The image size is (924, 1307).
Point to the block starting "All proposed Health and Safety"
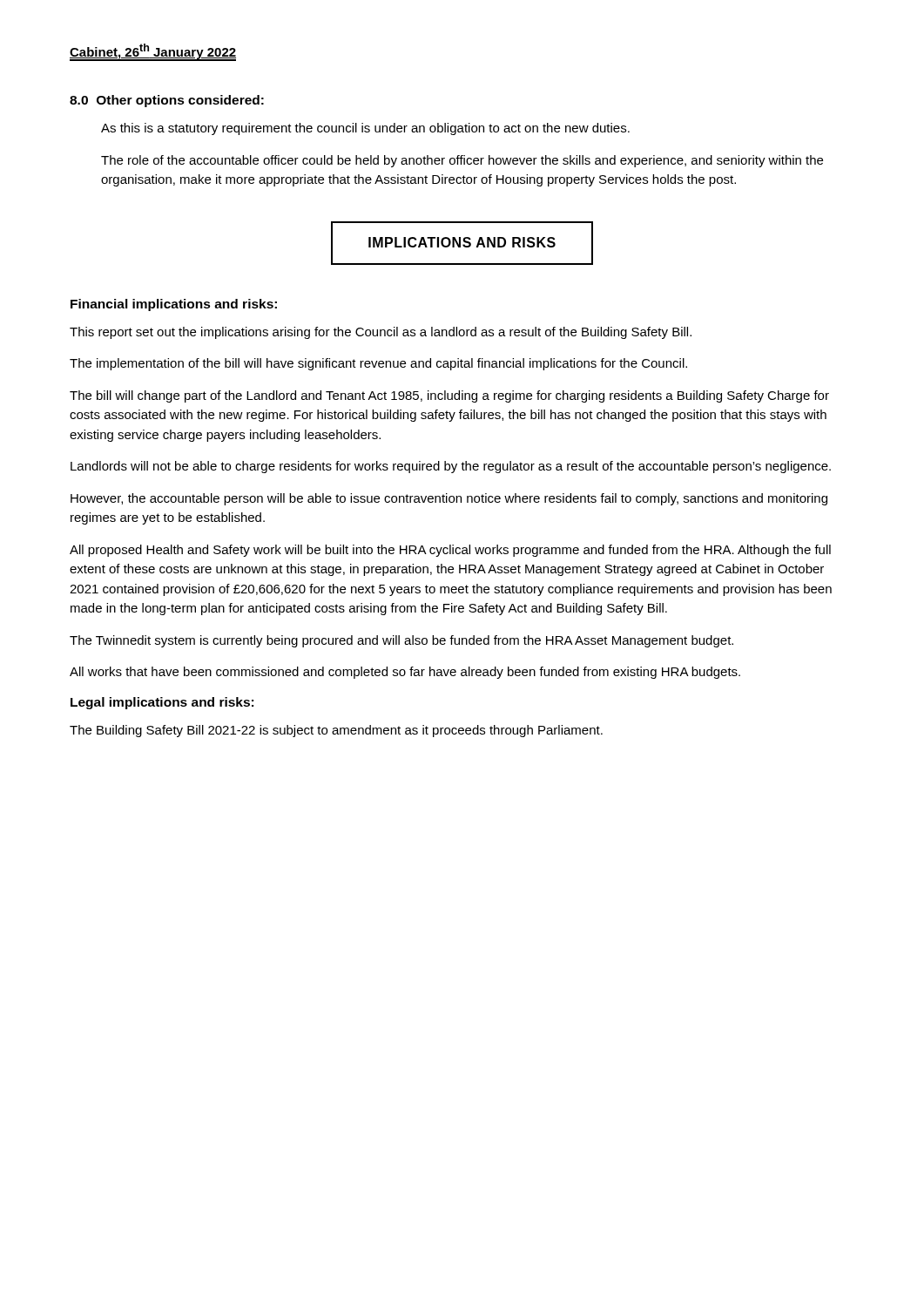pyautogui.click(x=451, y=578)
